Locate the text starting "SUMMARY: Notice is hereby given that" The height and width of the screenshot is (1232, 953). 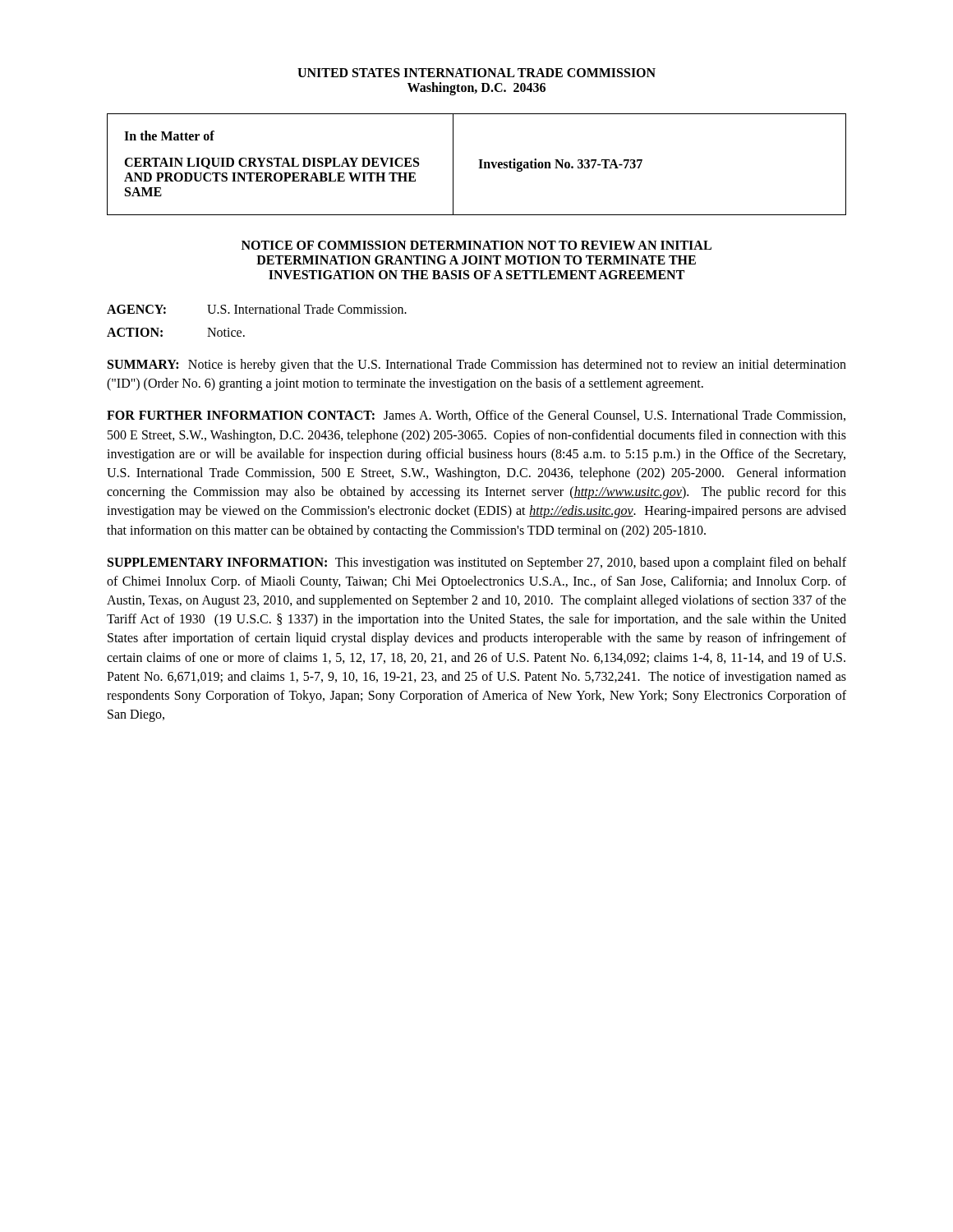pos(476,374)
